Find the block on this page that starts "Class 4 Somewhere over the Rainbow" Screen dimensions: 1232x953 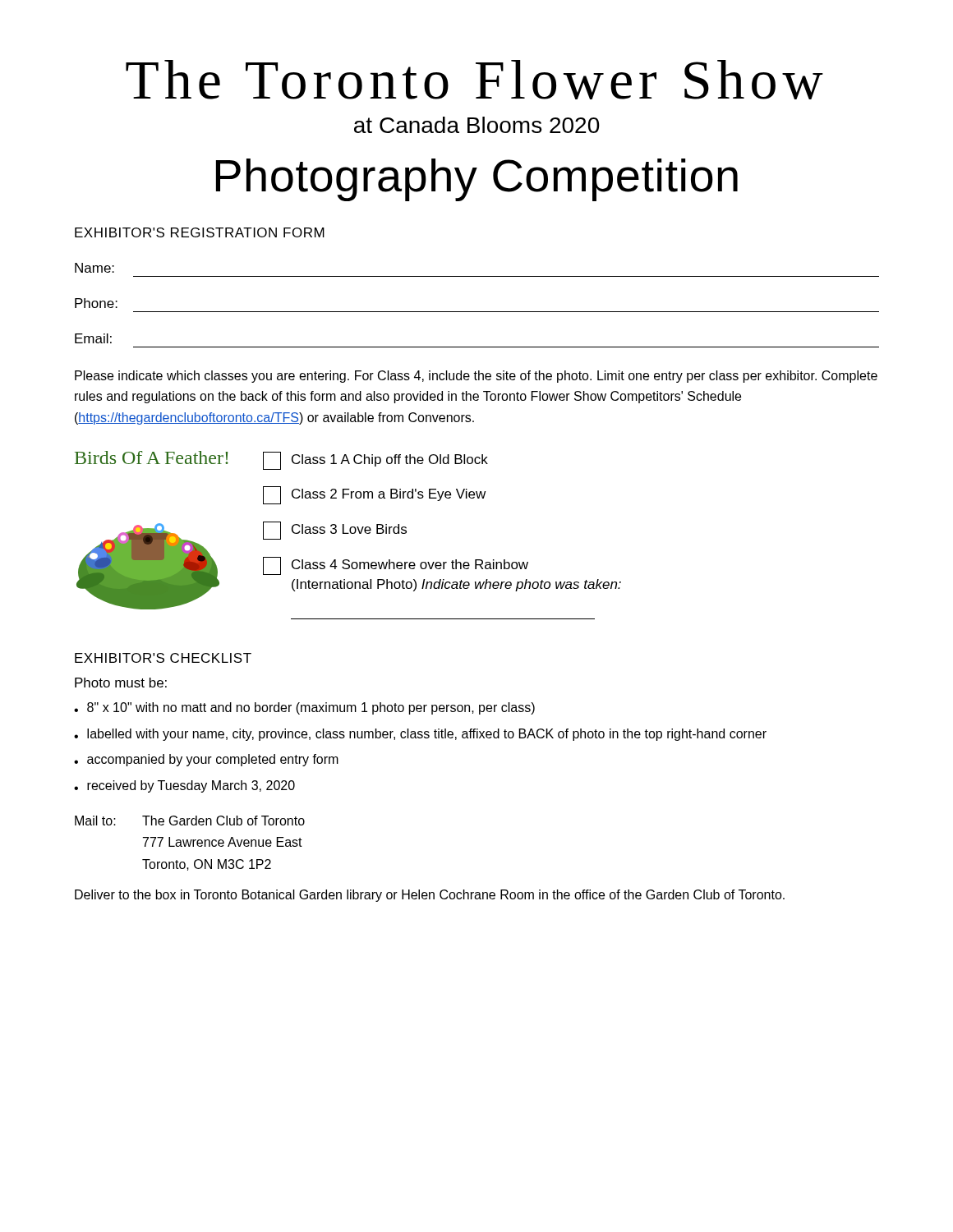point(442,587)
